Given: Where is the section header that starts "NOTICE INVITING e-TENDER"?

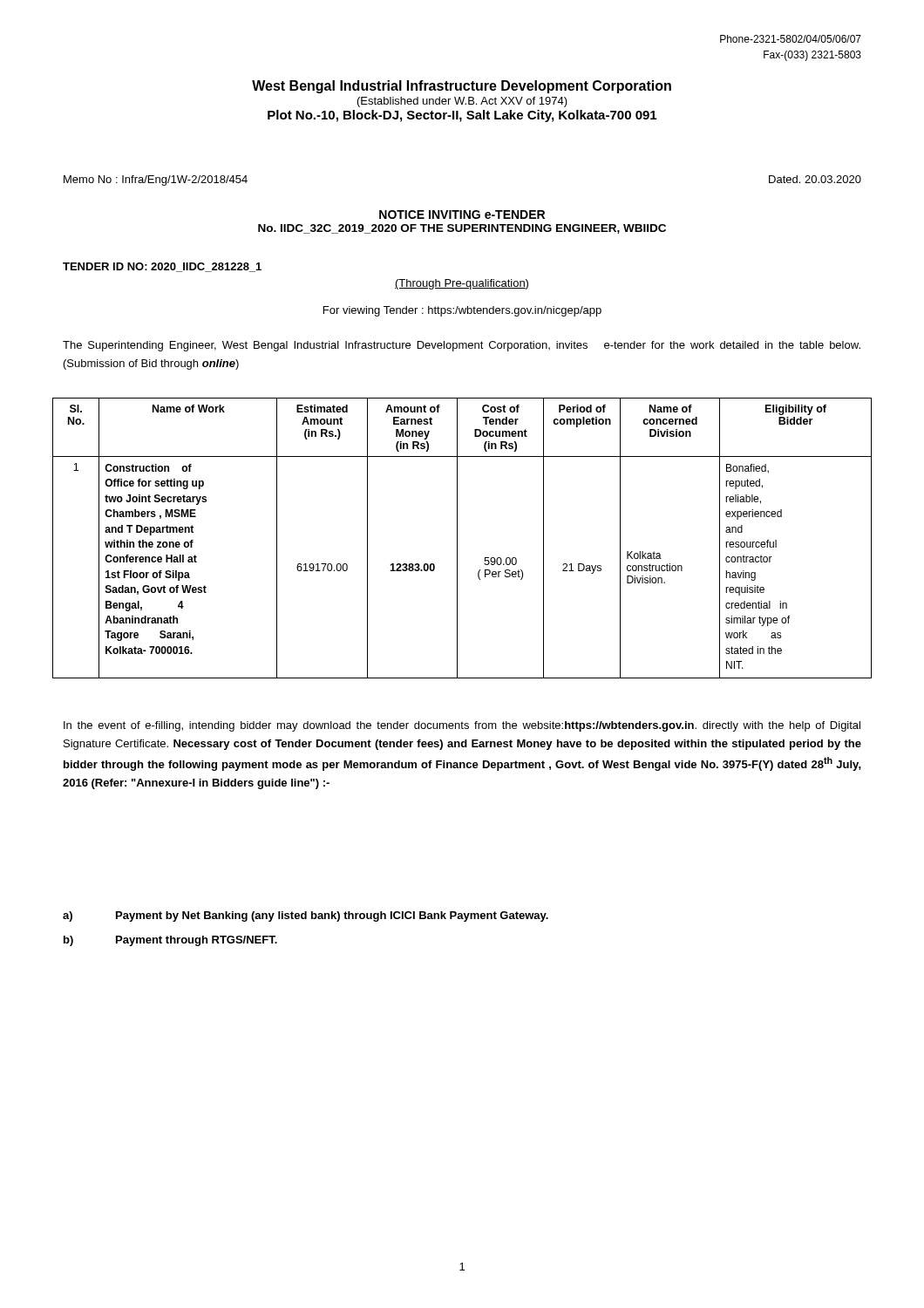Looking at the screenshot, I should [x=462, y=221].
